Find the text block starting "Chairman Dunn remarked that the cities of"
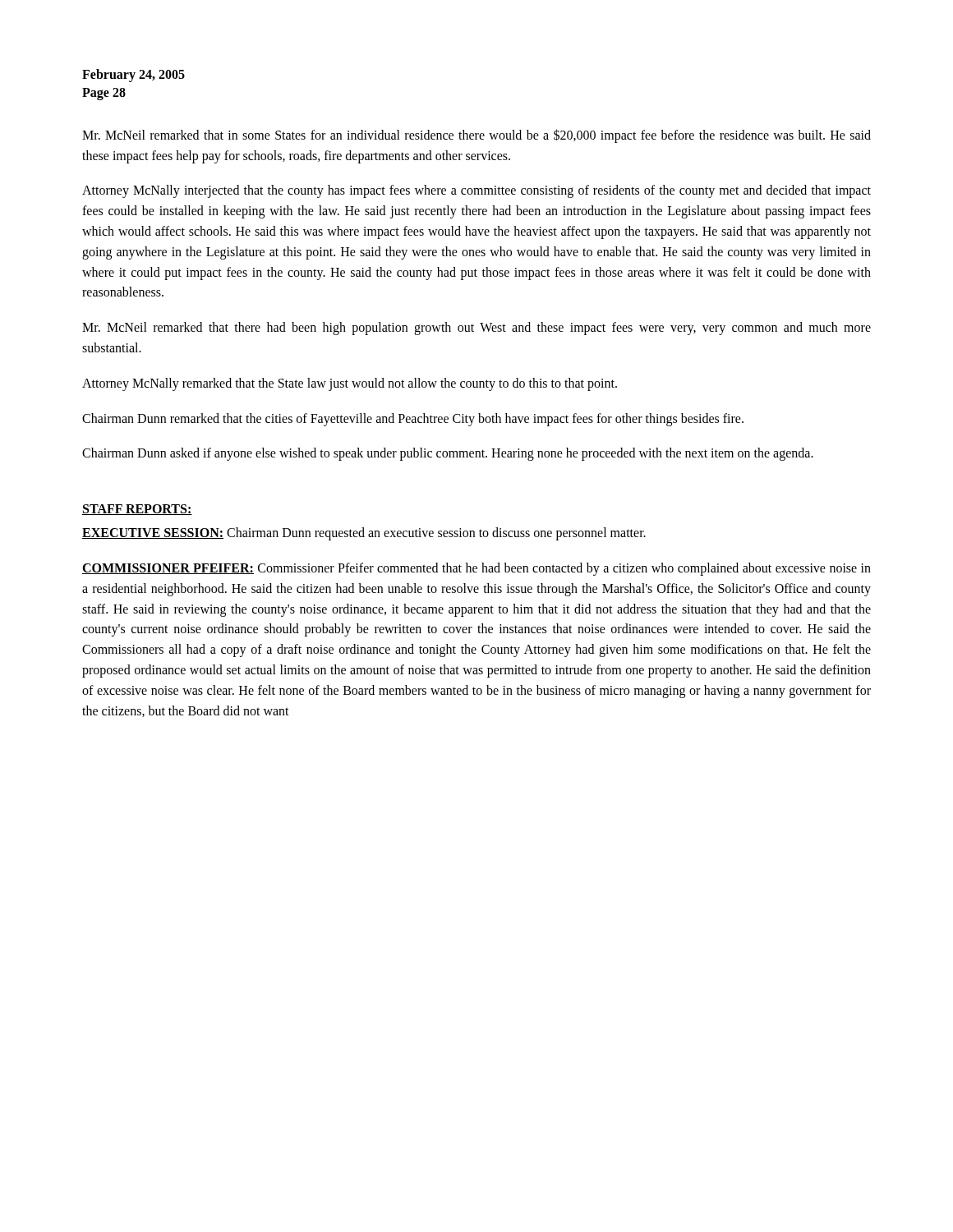953x1232 pixels. (413, 418)
